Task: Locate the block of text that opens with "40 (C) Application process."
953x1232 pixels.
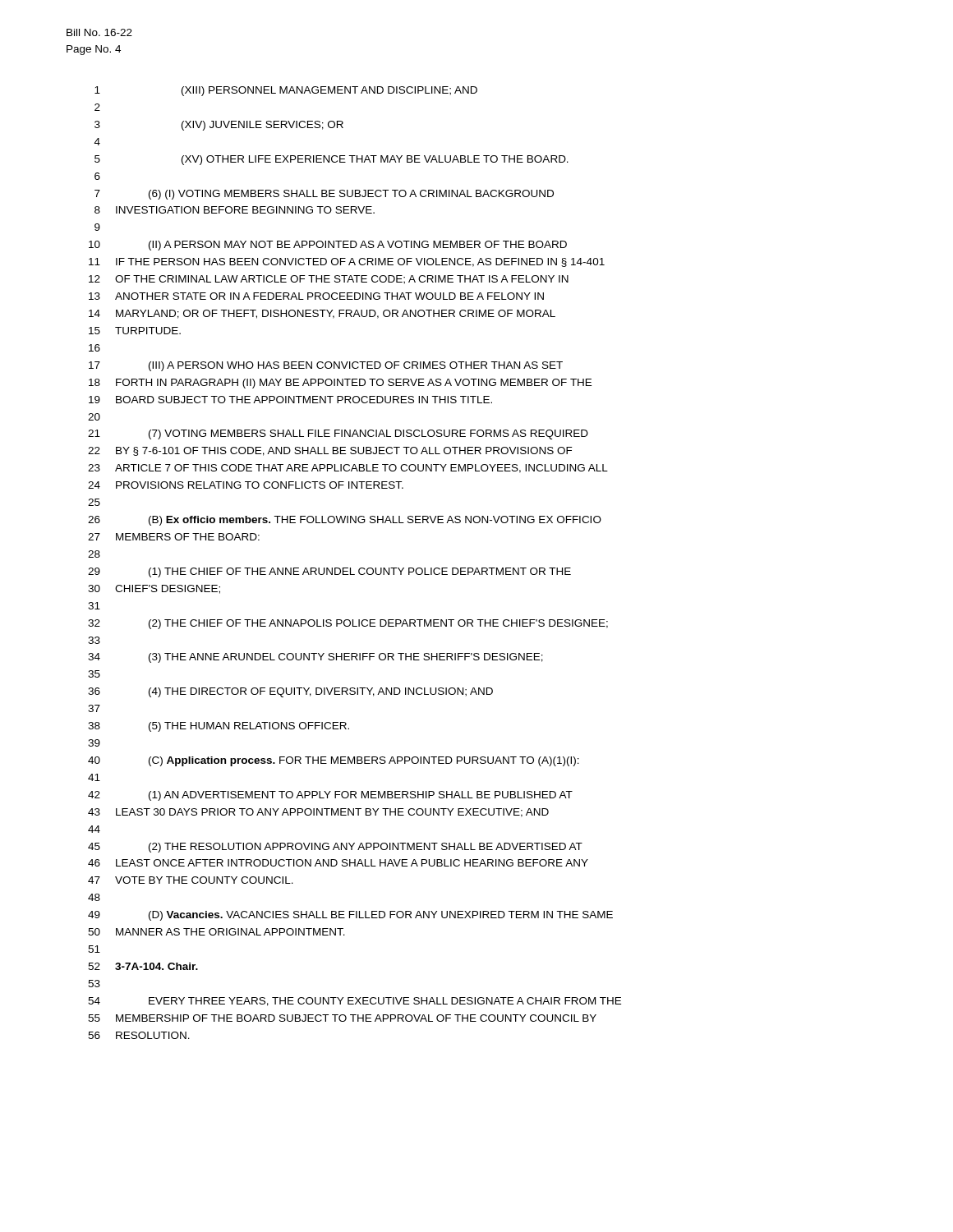Action: point(485,761)
